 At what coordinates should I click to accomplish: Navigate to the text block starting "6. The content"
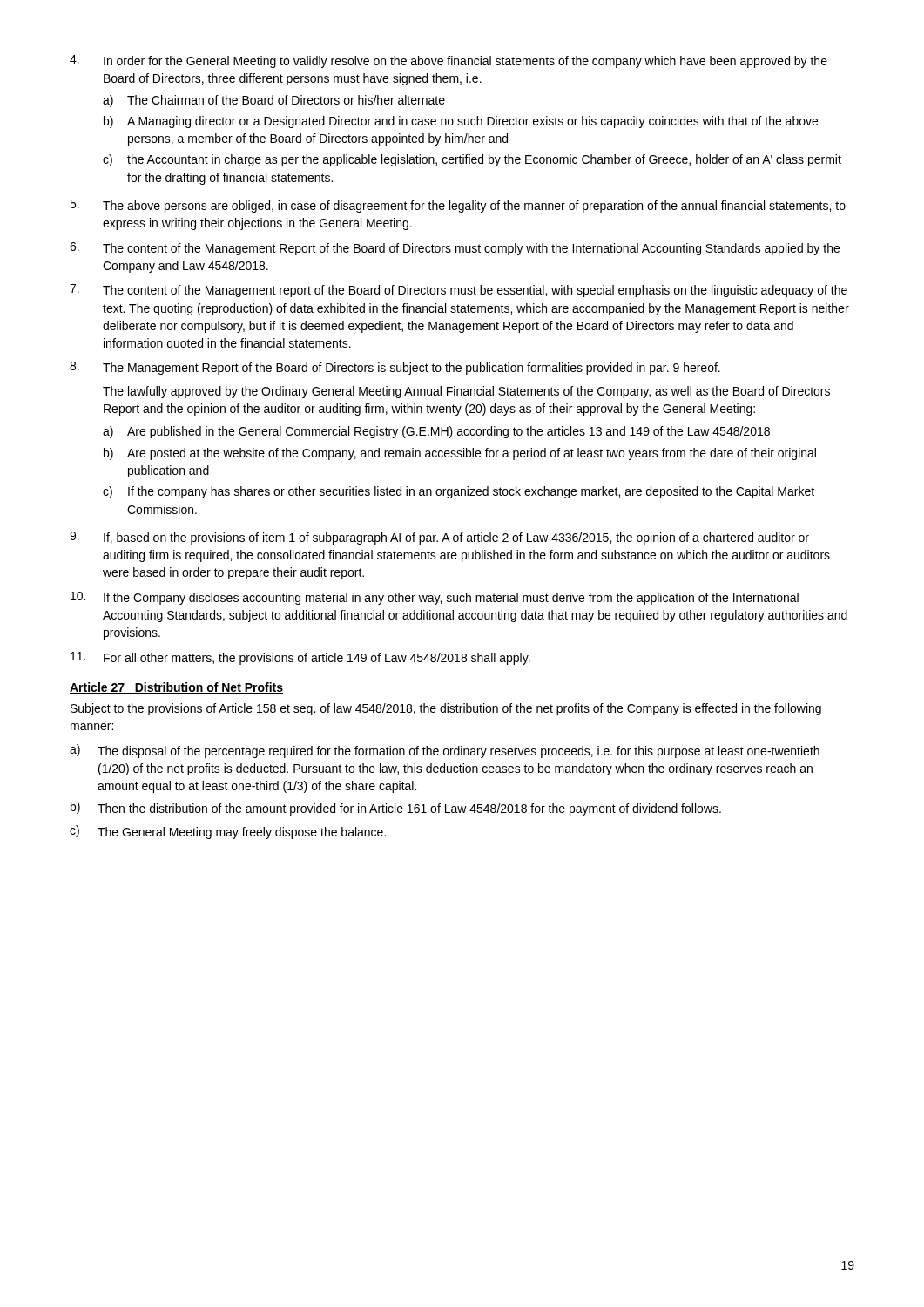pos(462,257)
